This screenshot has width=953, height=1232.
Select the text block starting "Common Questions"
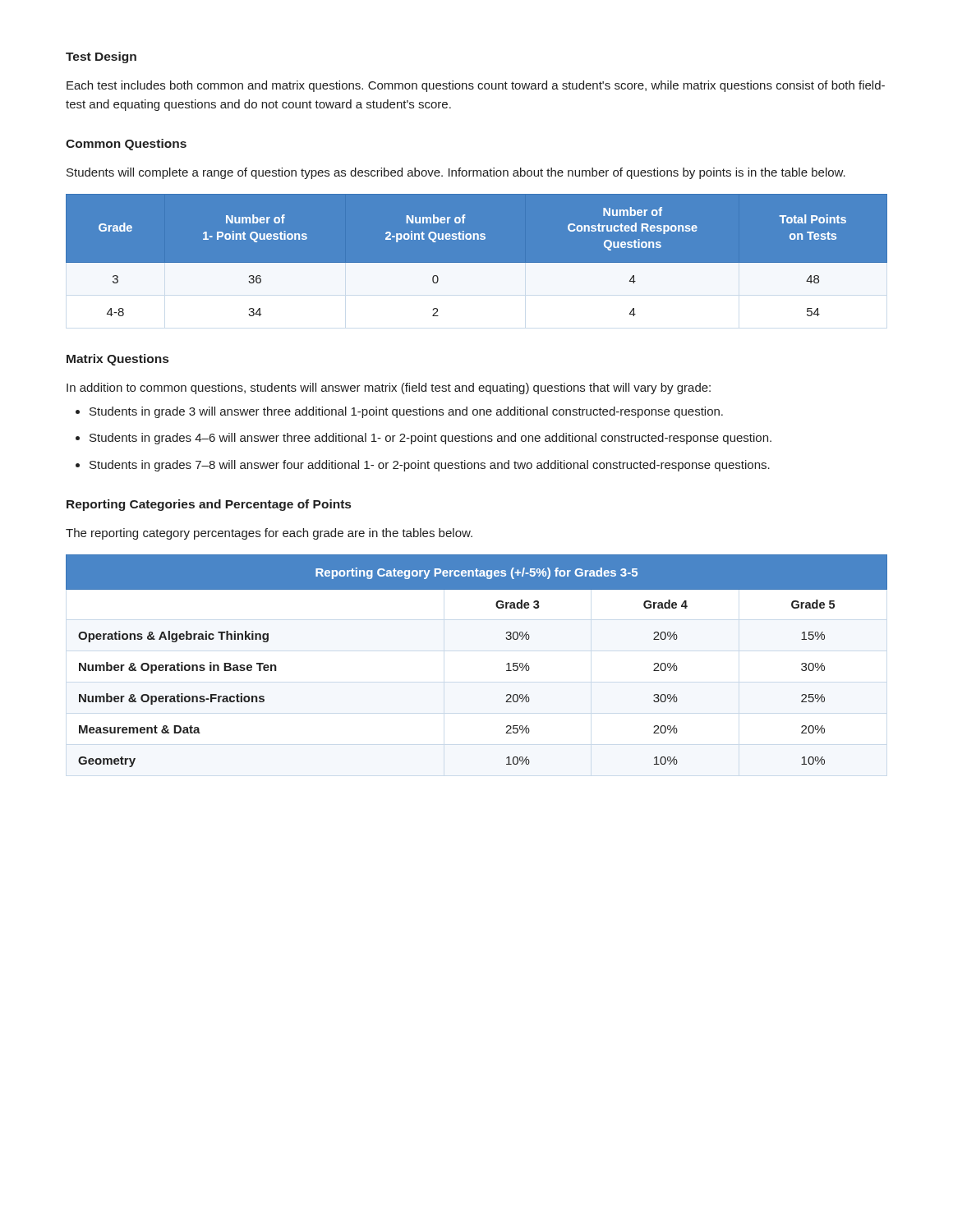click(x=126, y=144)
